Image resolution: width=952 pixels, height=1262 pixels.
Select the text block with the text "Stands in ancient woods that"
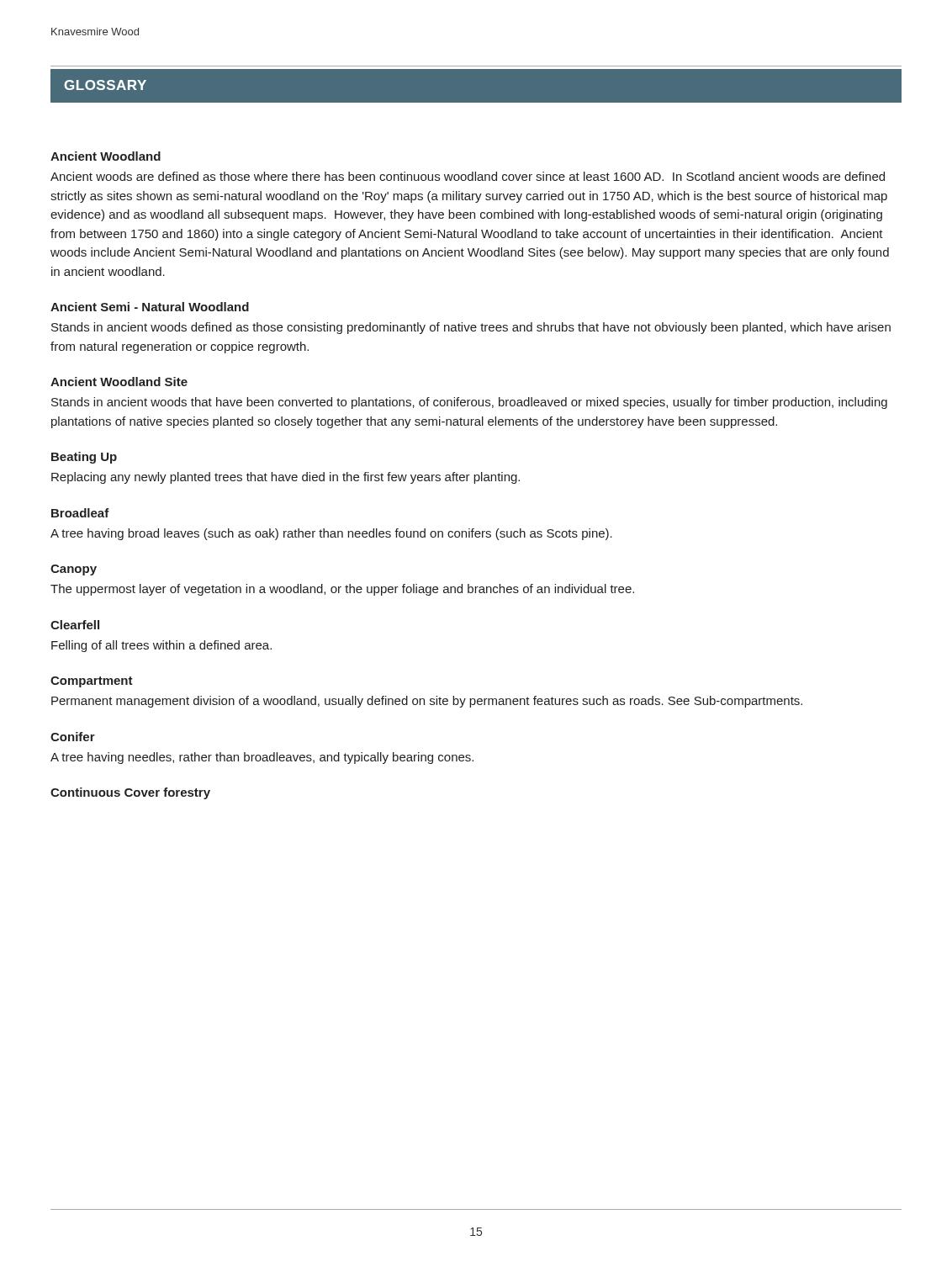pos(469,411)
